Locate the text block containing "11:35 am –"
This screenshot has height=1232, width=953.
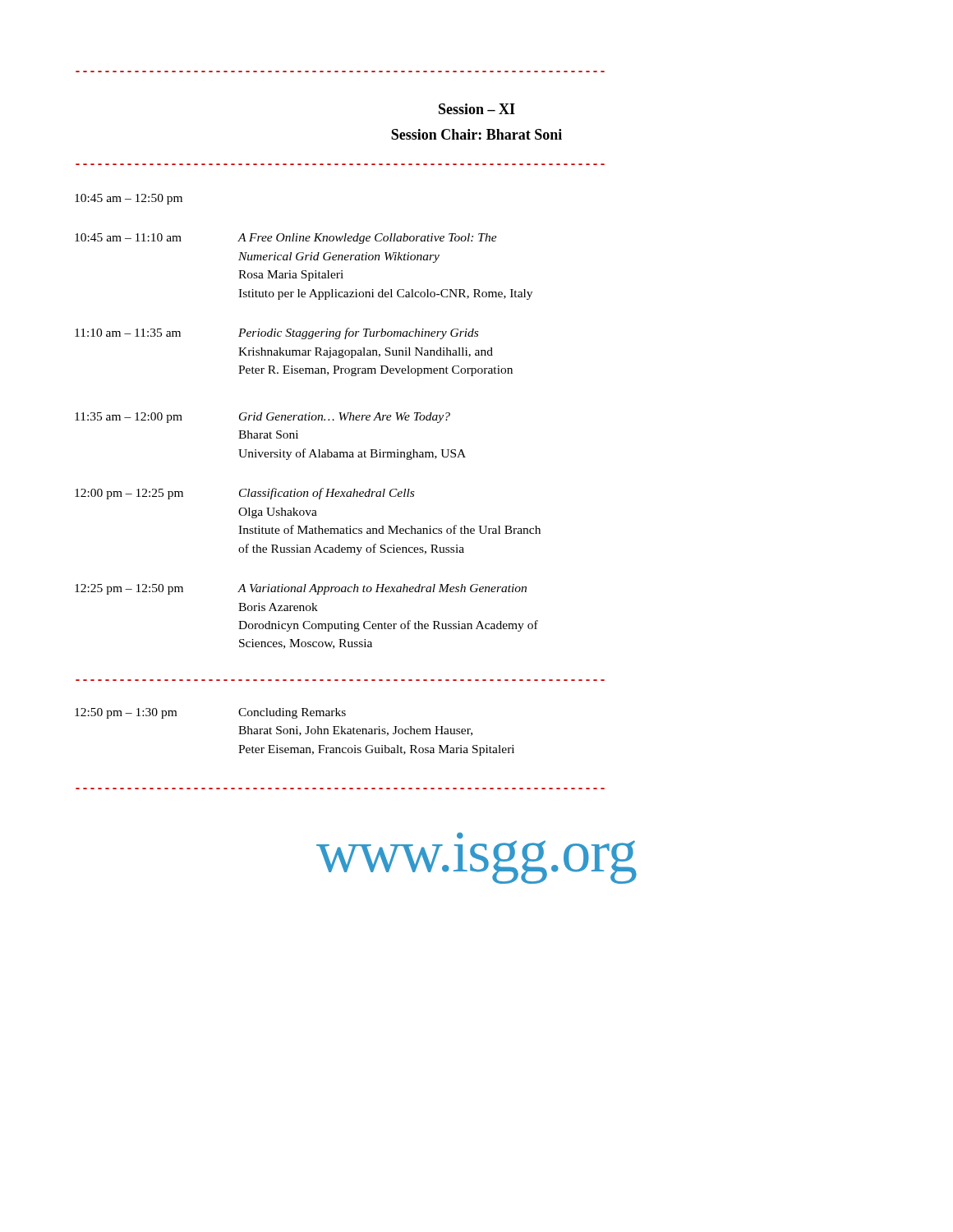[x=128, y=416]
